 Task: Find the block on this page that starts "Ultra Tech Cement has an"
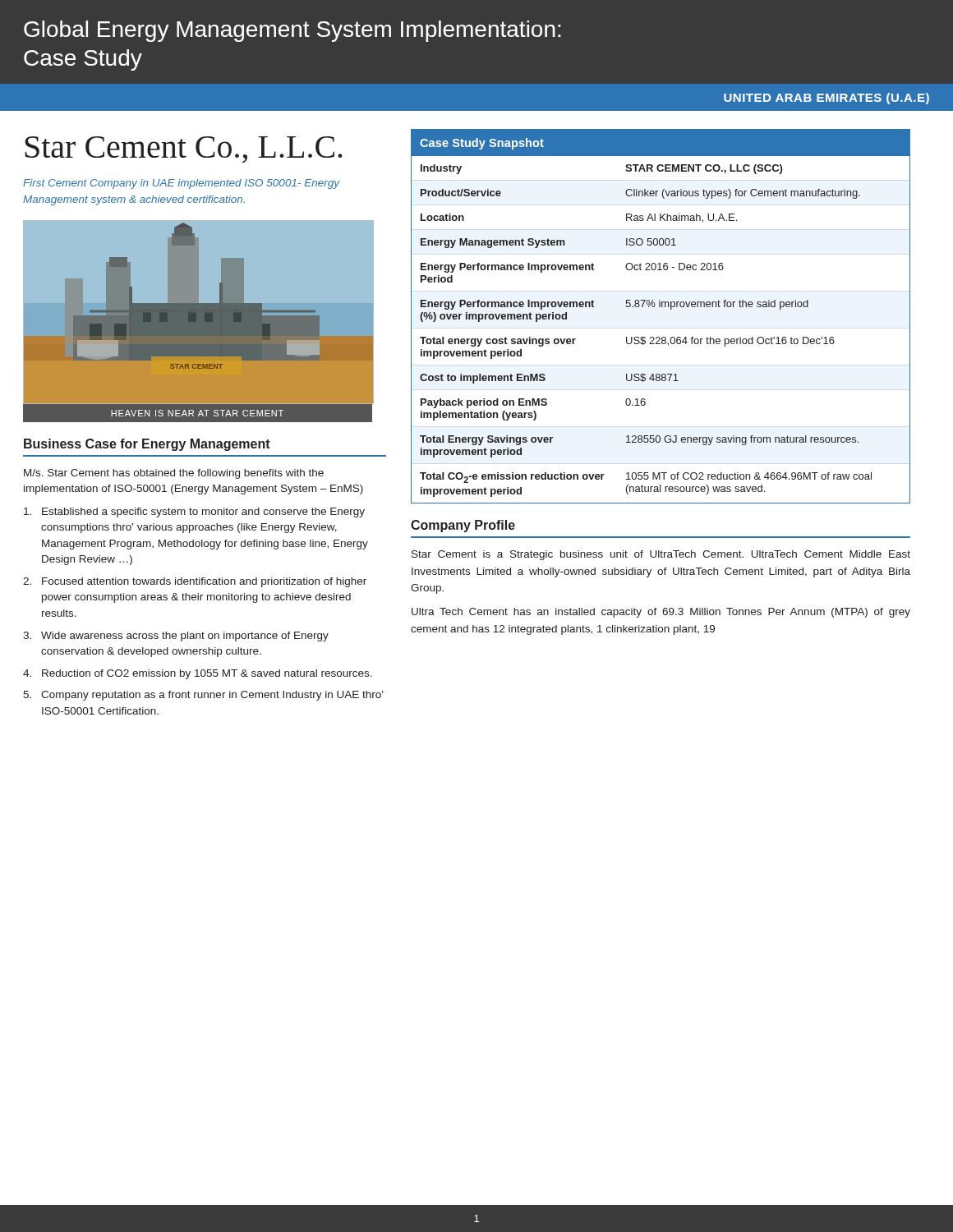661,620
